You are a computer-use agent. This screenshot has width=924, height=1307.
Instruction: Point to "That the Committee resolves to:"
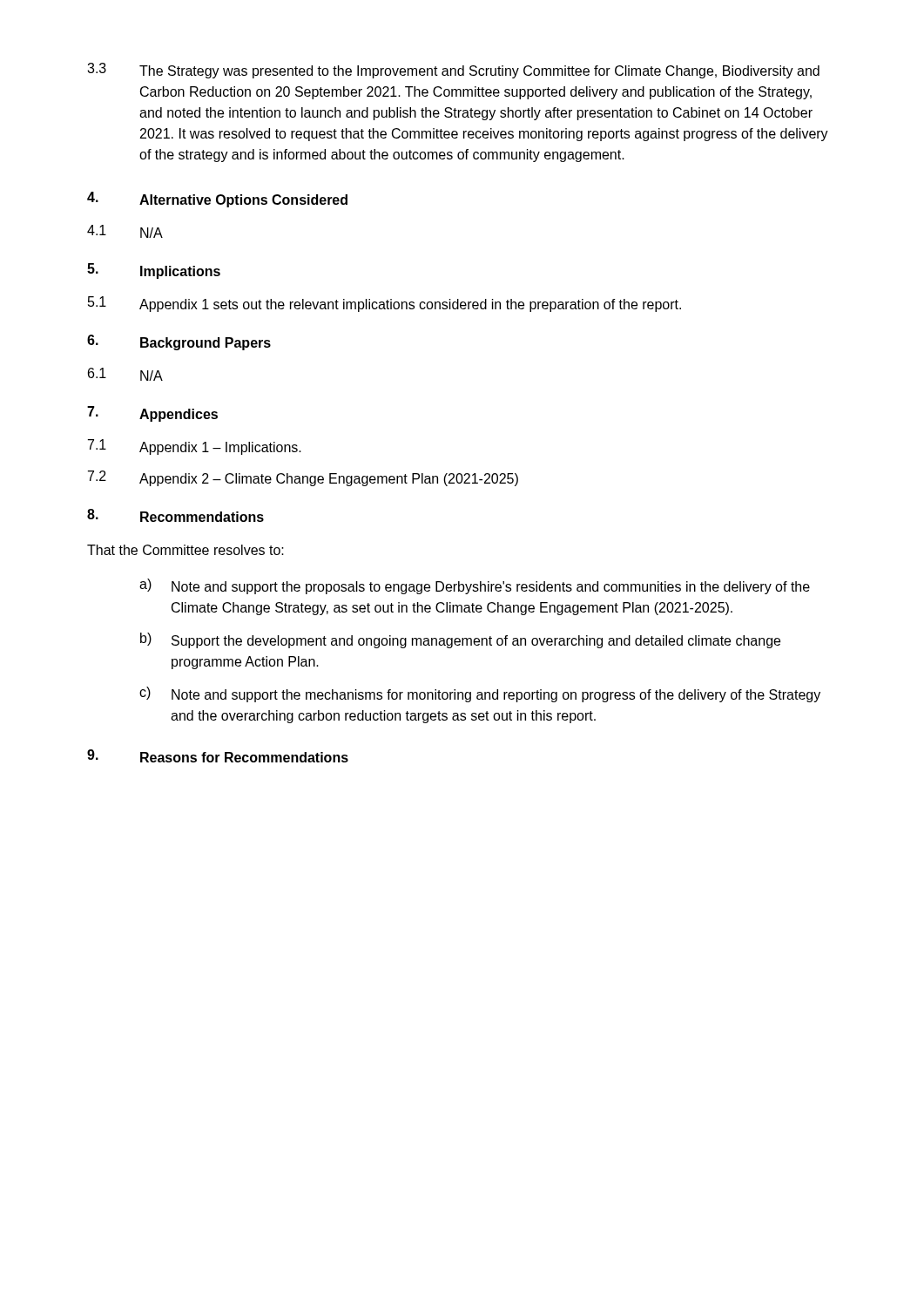186,550
